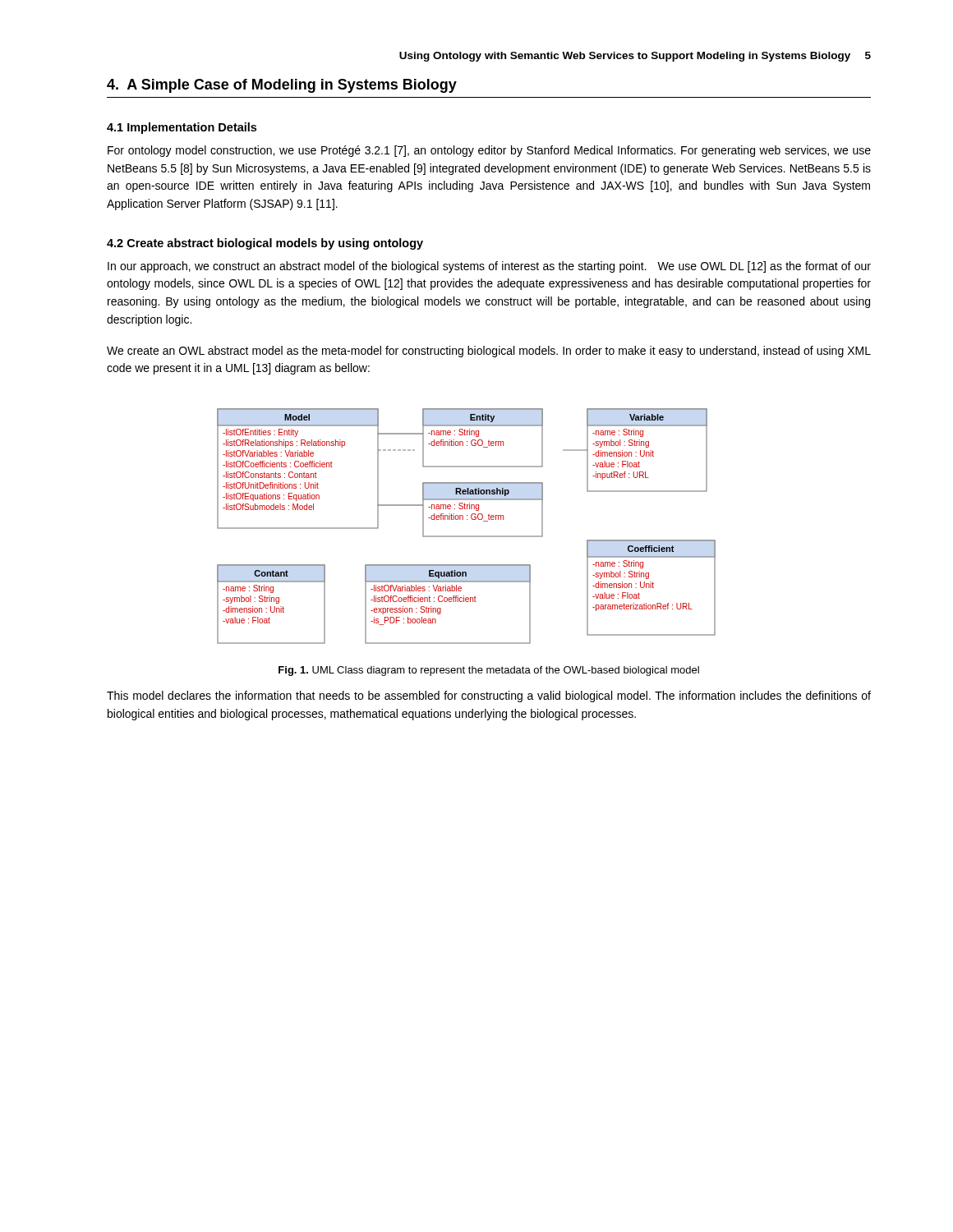Where is the passage that starts "We create an"?

[489, 360]
